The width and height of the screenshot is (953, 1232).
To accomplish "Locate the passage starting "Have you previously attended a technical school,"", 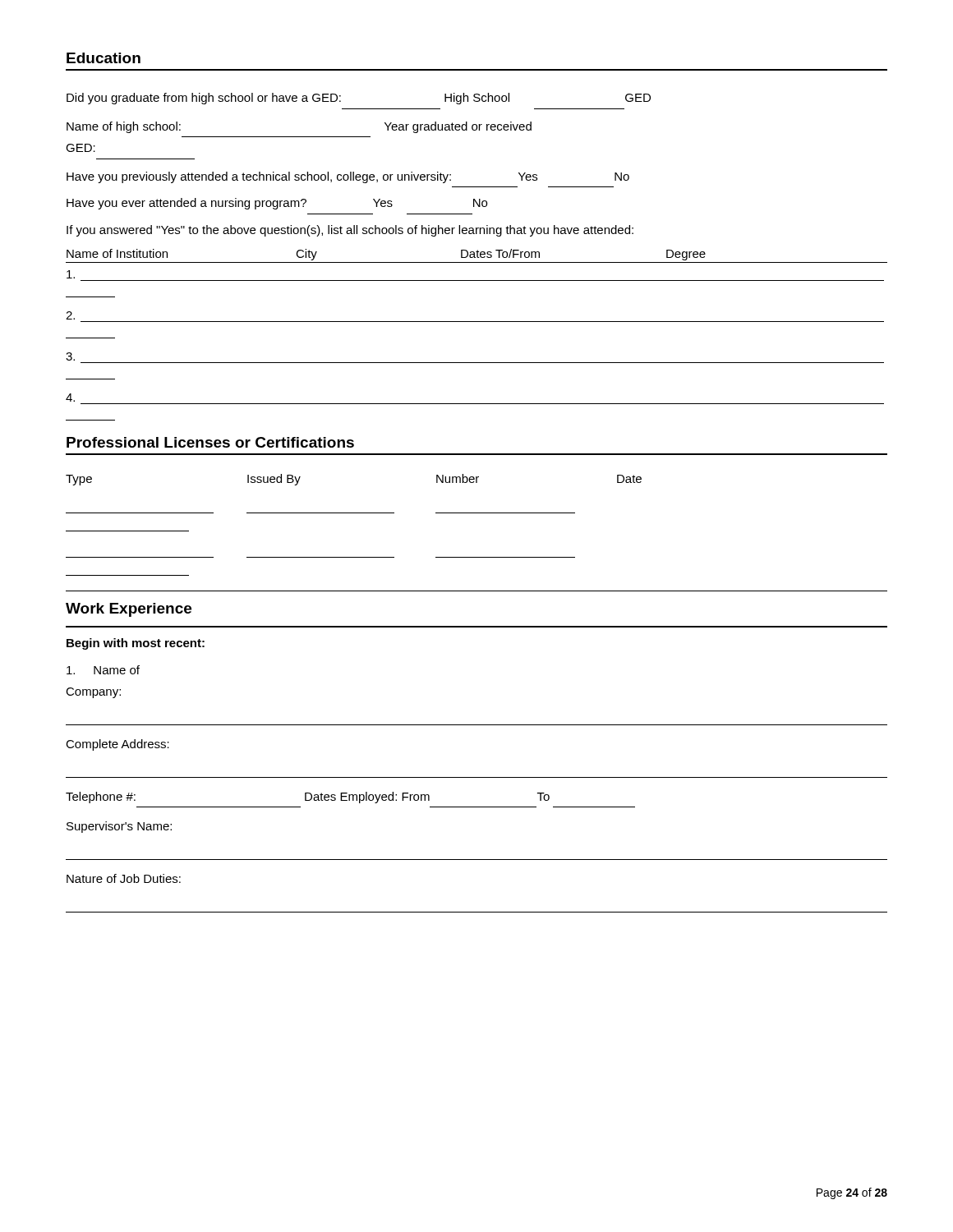I will [x=348, y=176].
